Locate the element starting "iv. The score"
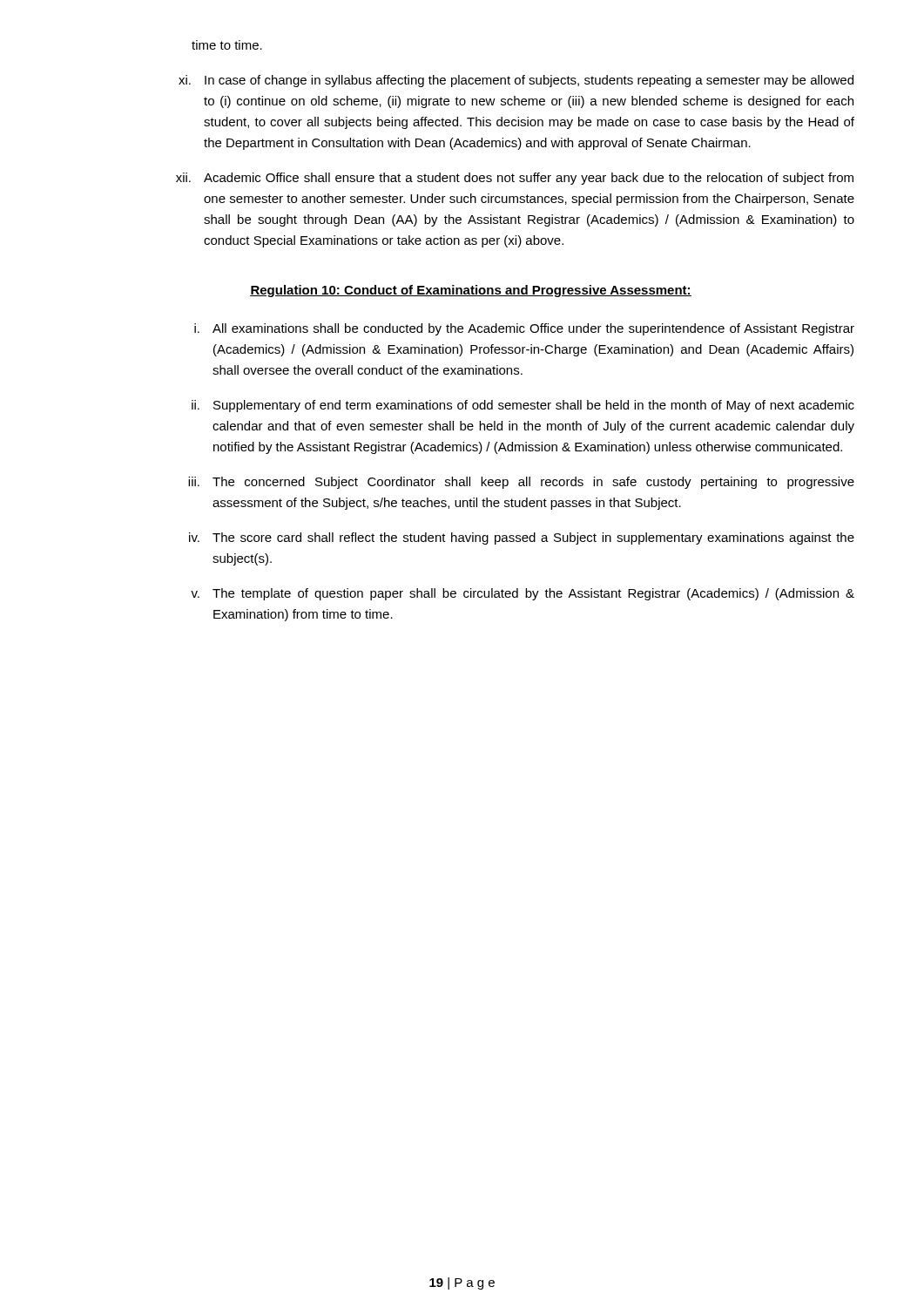This screenshot has height=1307, width=924. (x=510, y=548)
